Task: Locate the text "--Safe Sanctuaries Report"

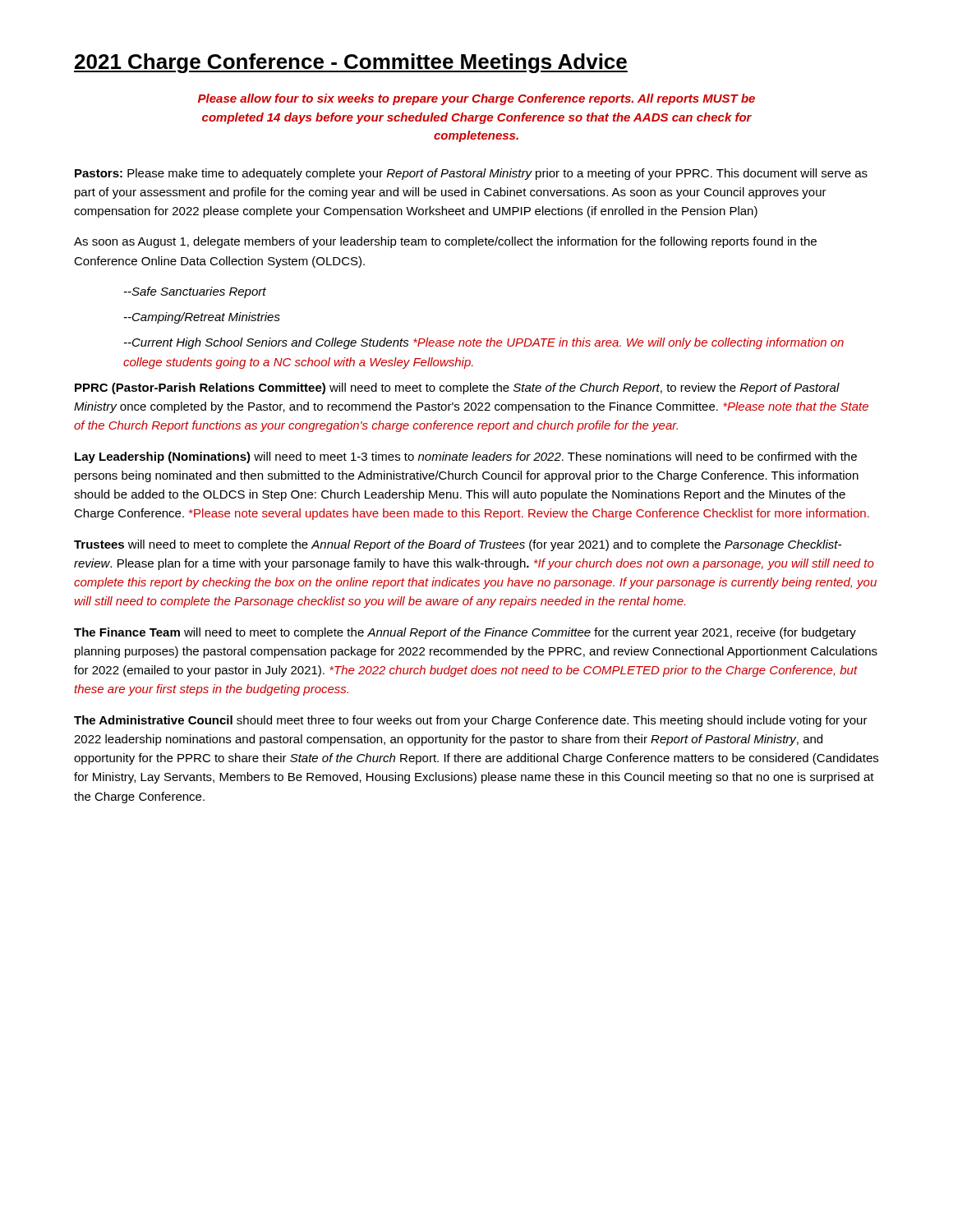Action: pos(194,291)
